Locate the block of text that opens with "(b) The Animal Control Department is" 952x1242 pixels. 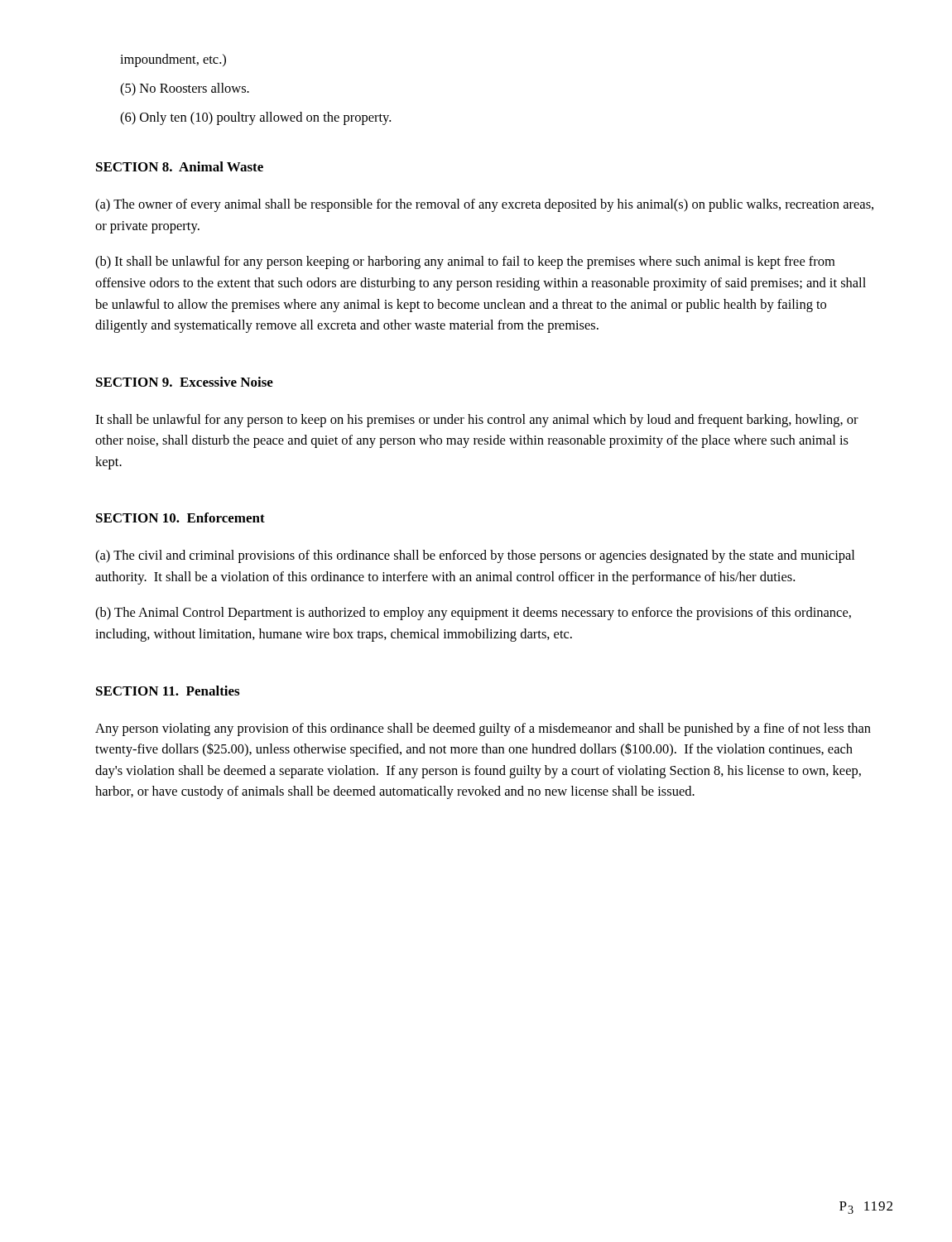coord(473,623)
